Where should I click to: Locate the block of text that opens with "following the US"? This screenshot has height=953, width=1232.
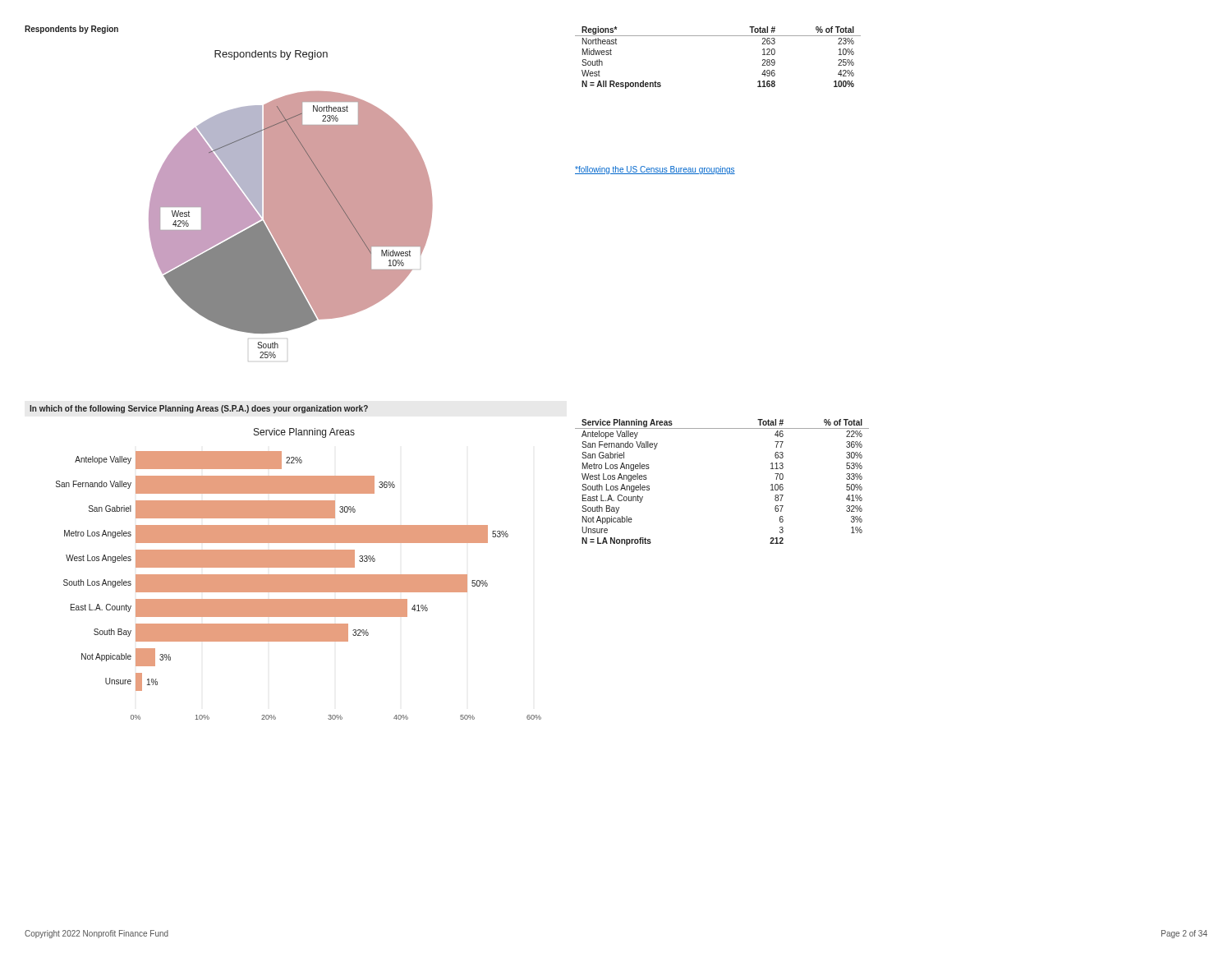click(x=655, y=170)
